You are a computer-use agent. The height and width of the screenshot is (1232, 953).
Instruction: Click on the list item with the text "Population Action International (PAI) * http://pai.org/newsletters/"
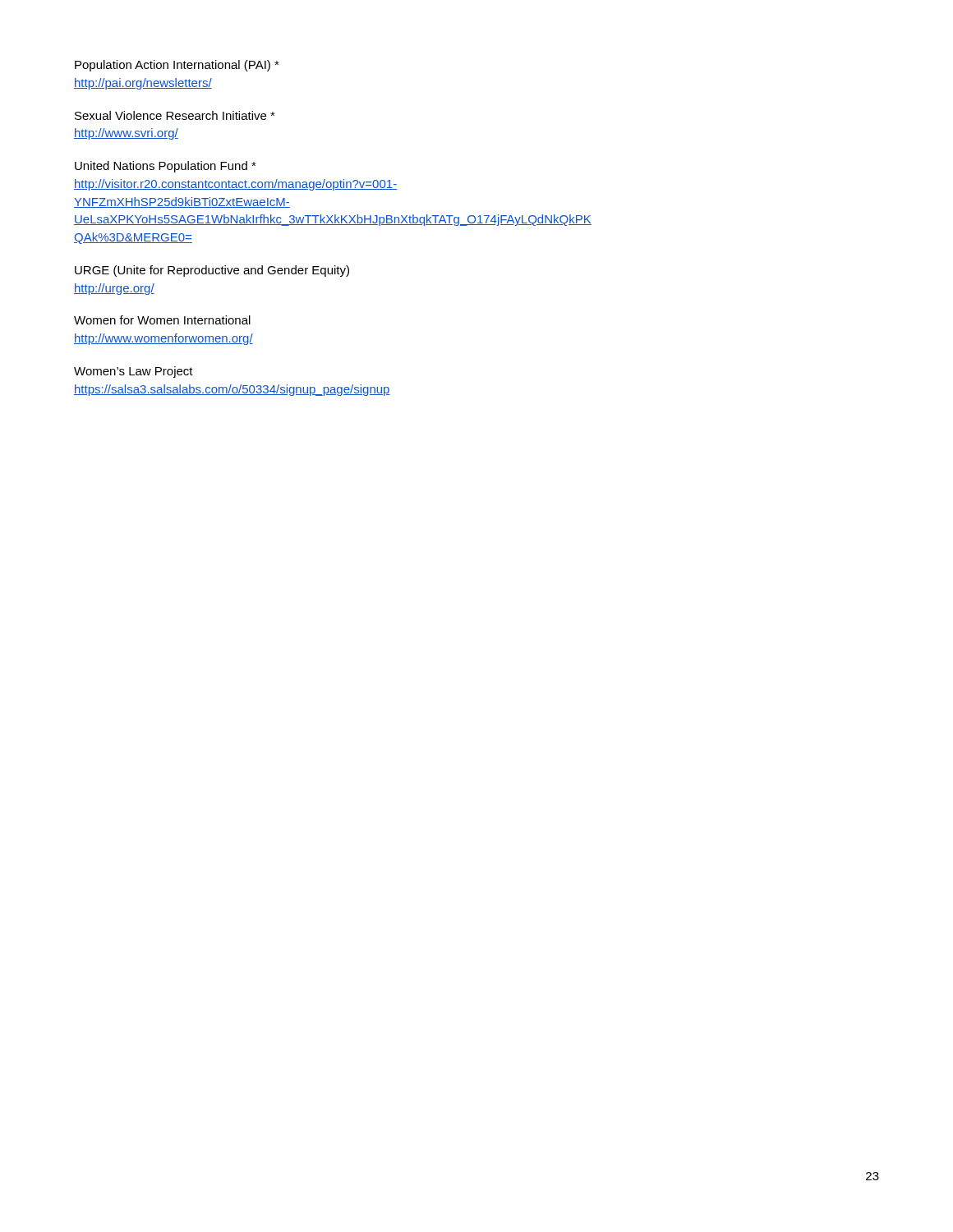pos(177,73)
